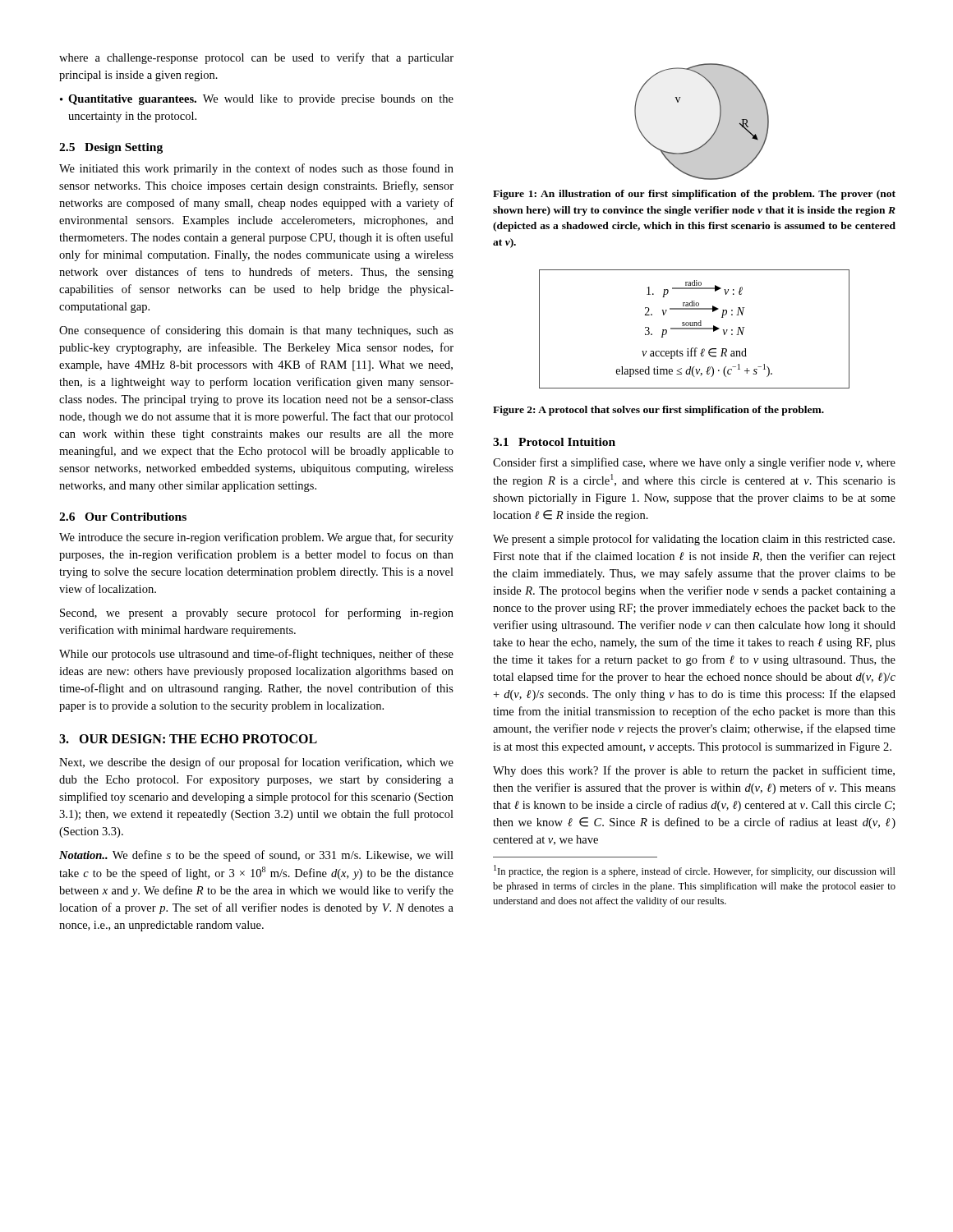Locate the passage starting "3. OUR DESIGN: THE ECHO PROTOCOL"

188,739
